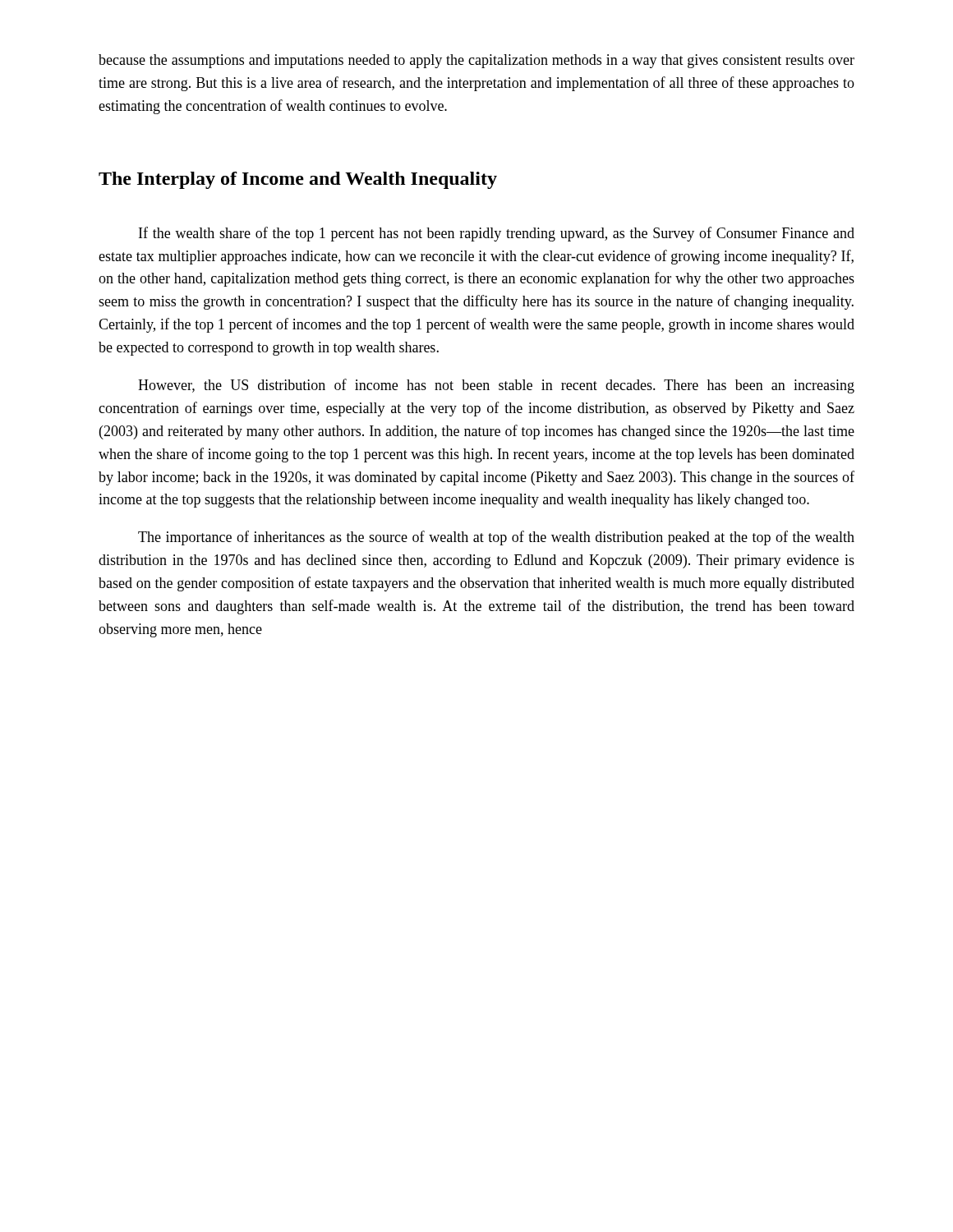Point to the text block starting "The importance of"
The height and width of the screenshot is (1232, 953).
point(476,583)
